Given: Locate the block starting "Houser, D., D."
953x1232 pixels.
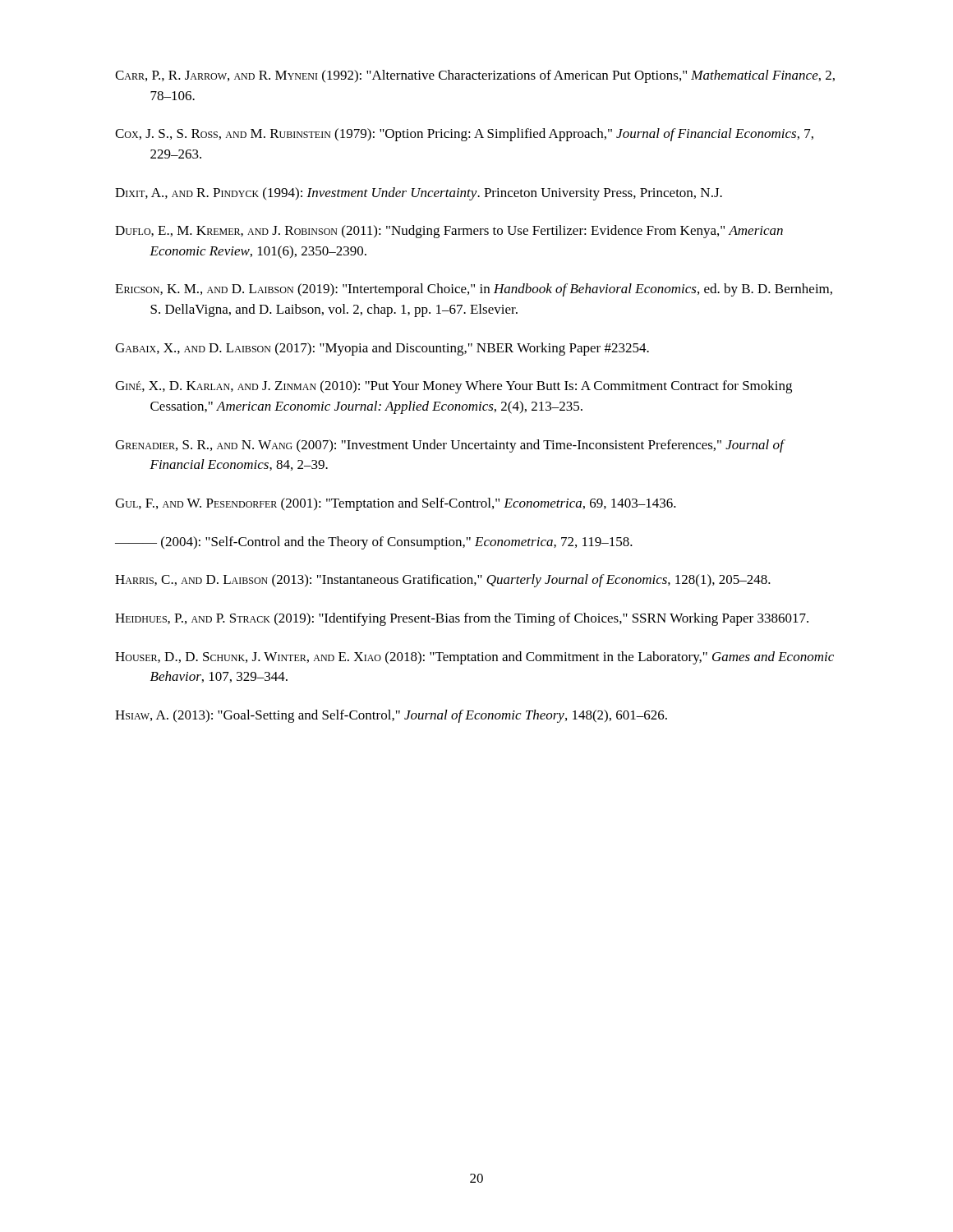Looking at the screenshot, I should (x=475, y=666).
